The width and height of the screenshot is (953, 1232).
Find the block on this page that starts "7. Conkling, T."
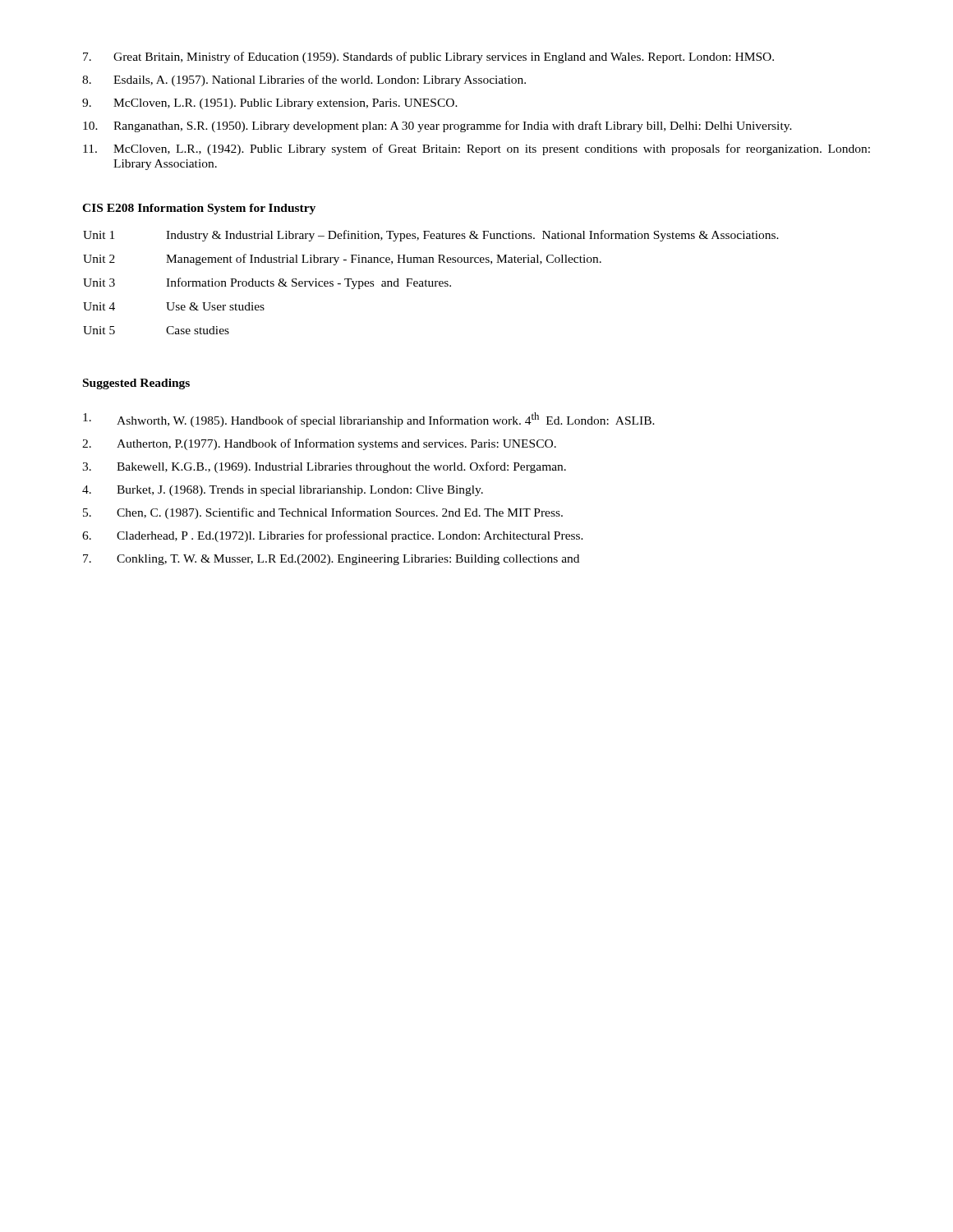point(476,559)
